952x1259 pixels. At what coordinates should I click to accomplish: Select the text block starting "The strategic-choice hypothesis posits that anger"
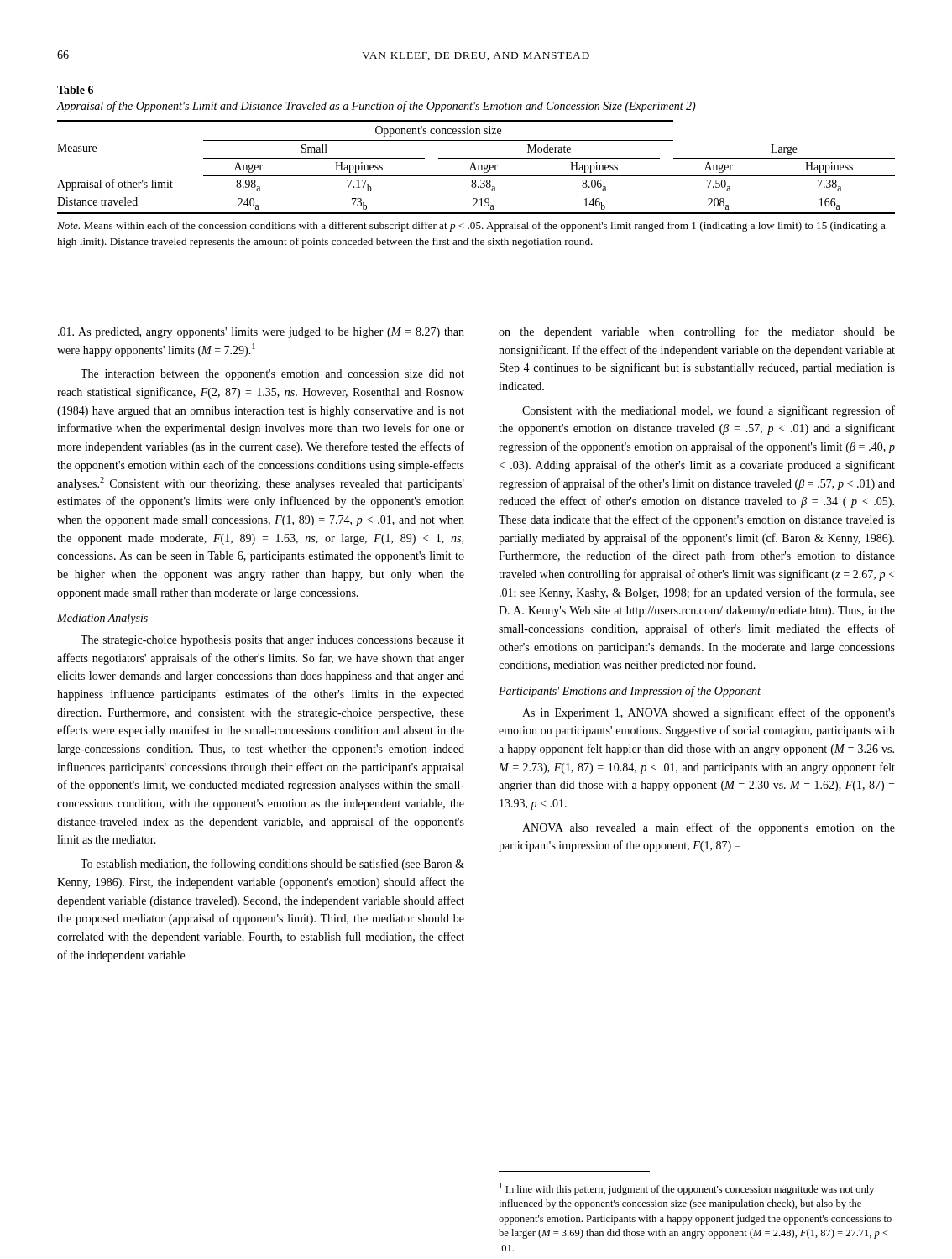point(261,798)
